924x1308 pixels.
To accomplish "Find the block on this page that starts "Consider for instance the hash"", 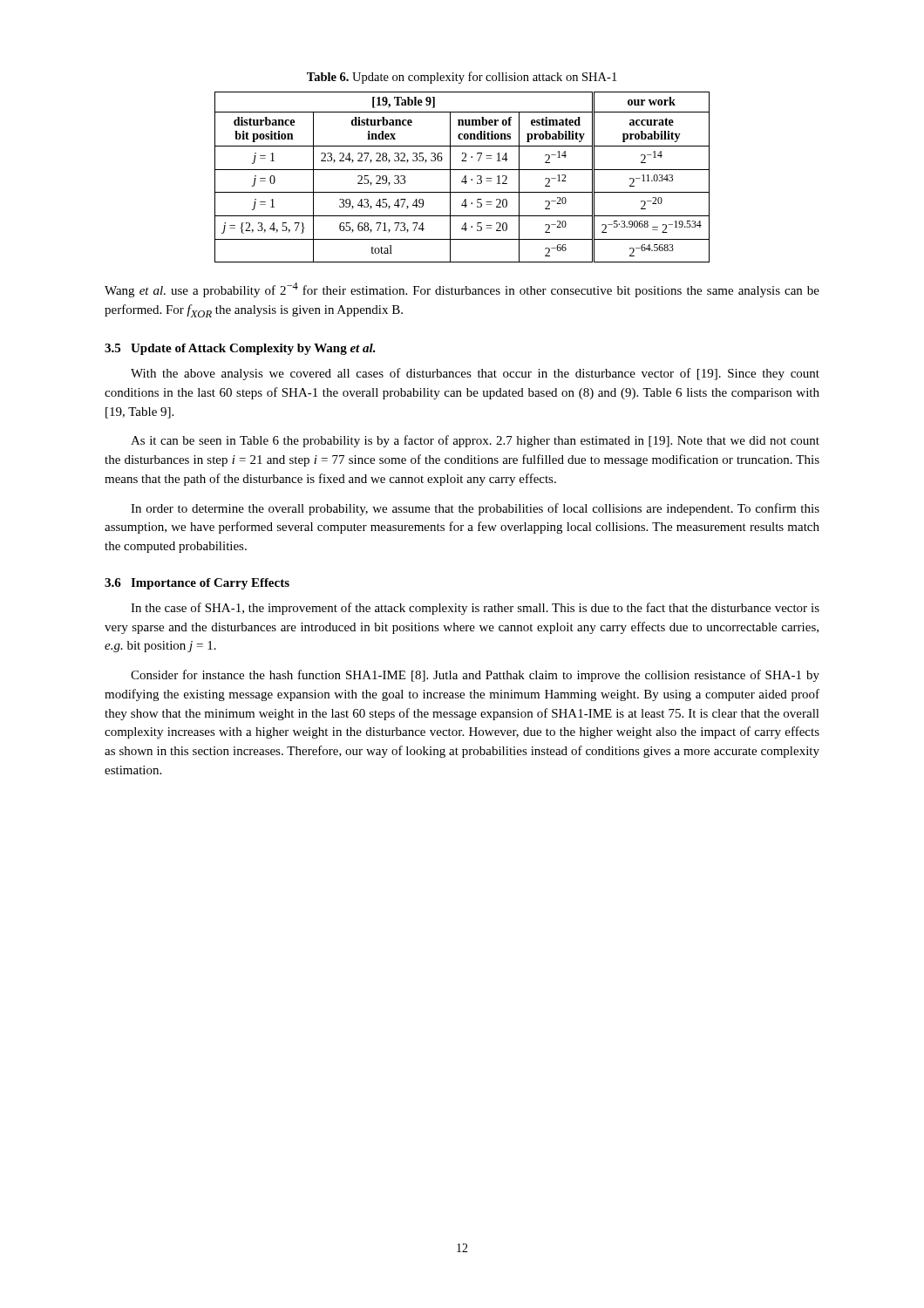I will (x=462, y=722).
